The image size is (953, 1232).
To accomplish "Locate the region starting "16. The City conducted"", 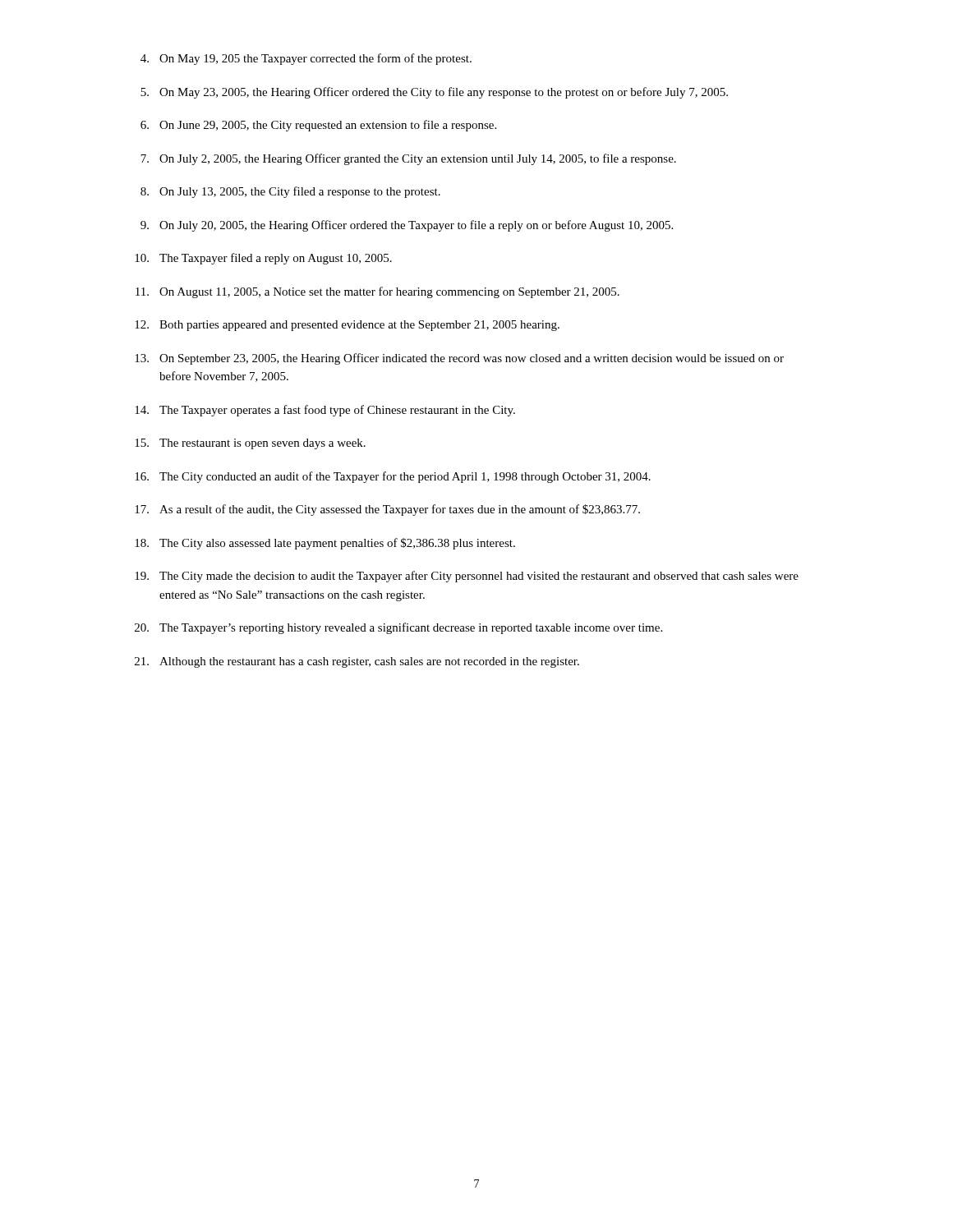I will coord(456,476).
